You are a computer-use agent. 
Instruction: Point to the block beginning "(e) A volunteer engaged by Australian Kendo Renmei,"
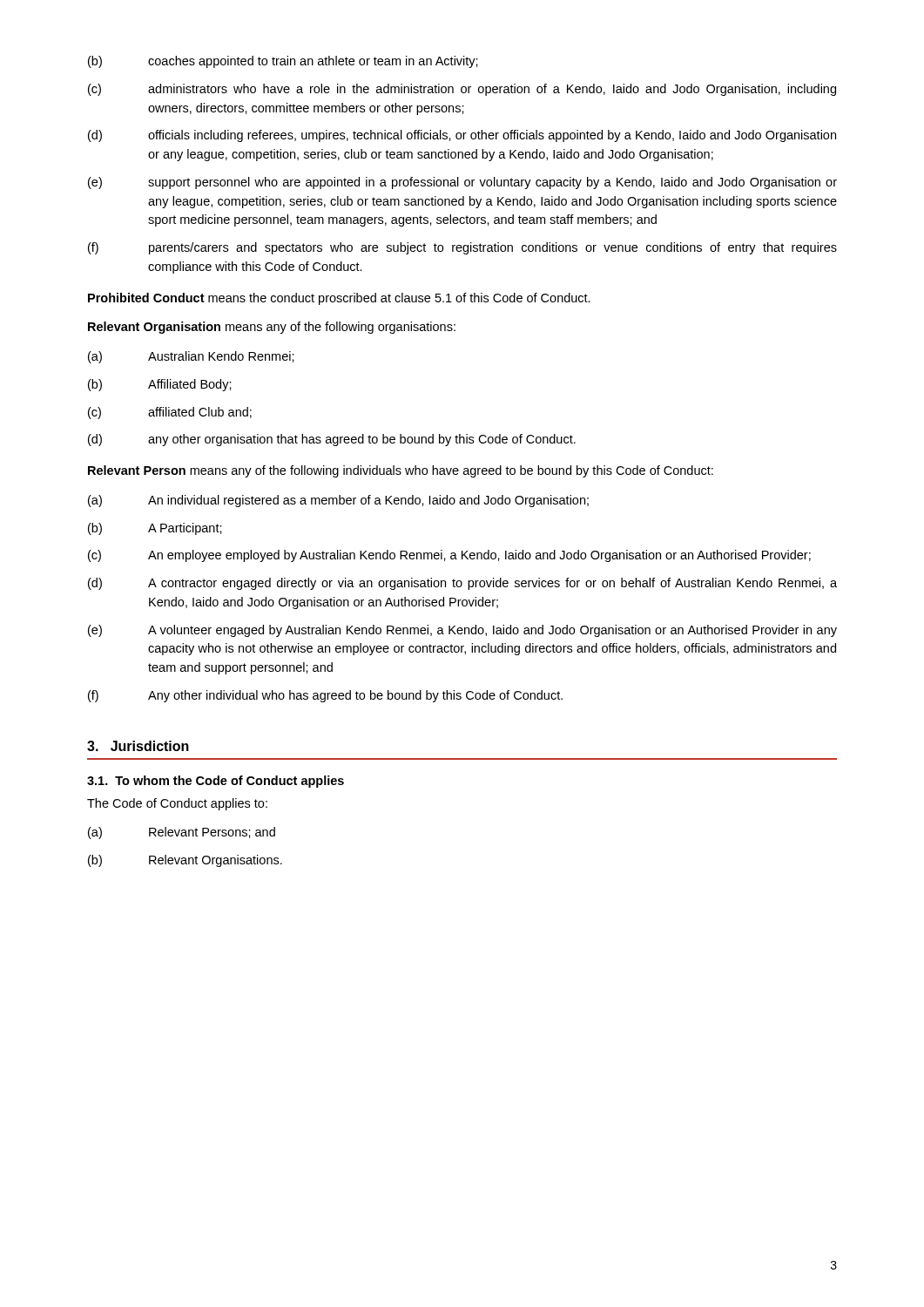[x=462, y=649]
